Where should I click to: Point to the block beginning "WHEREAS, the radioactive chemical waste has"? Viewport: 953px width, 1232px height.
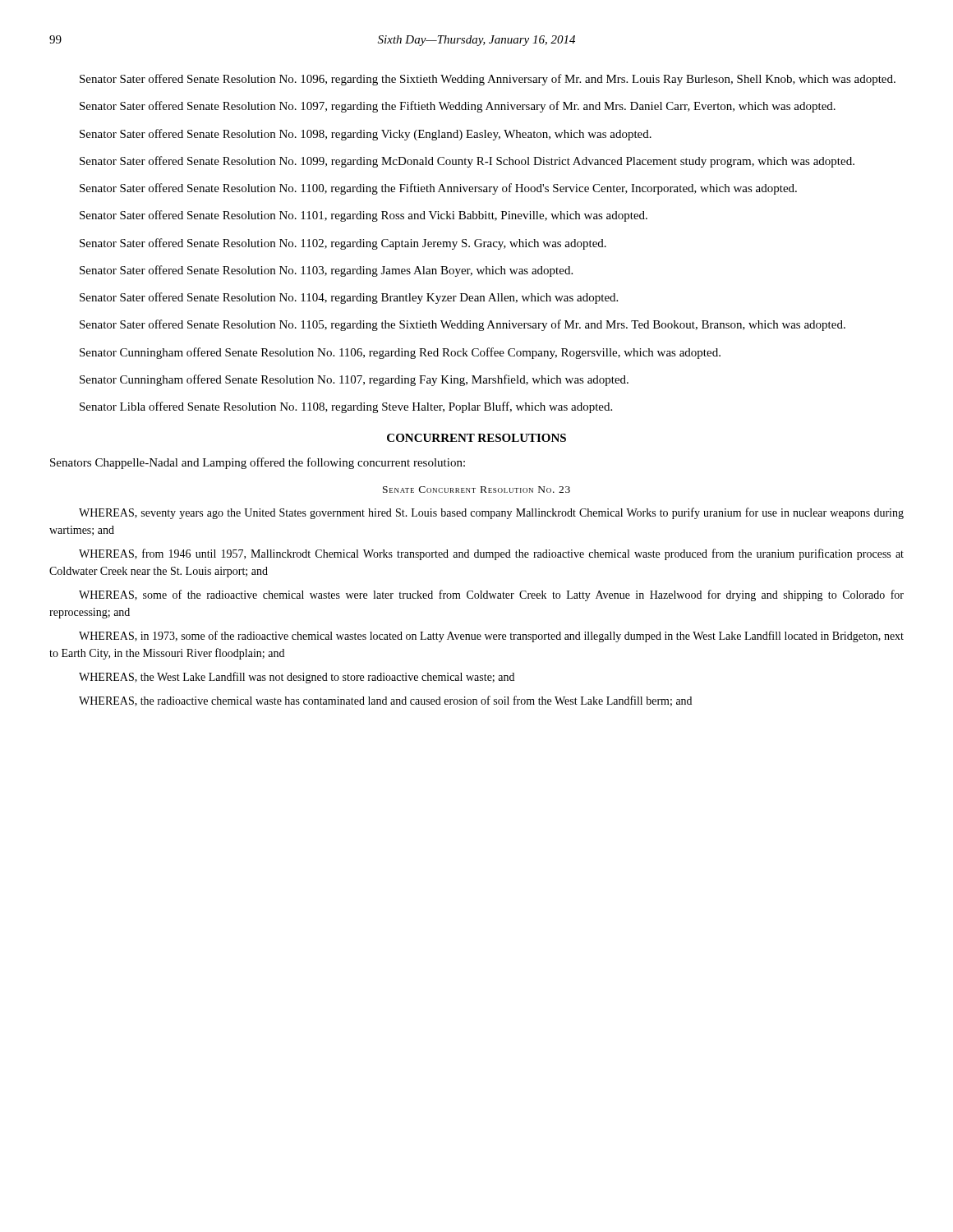click(386, 701)
